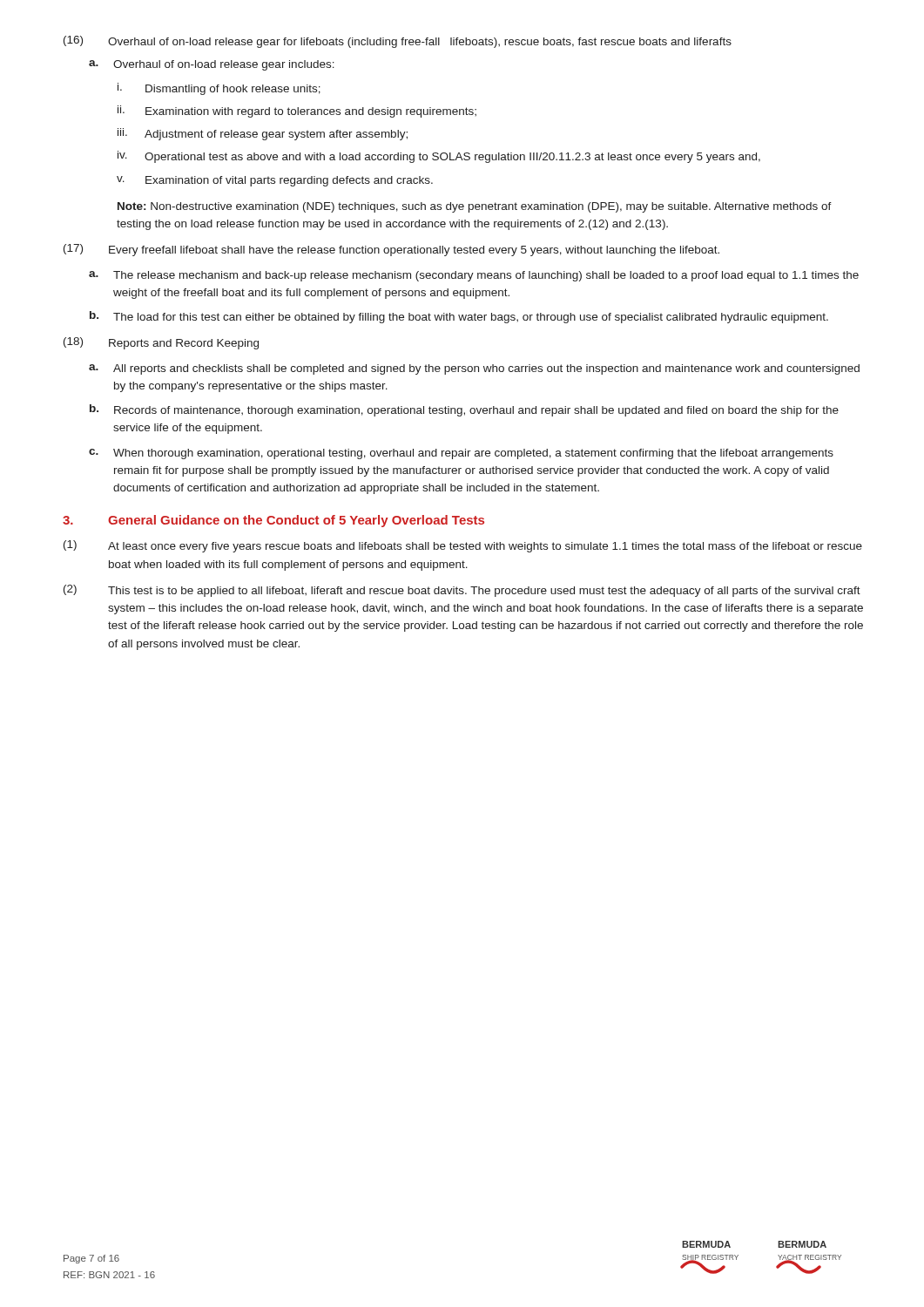Find the text starting "v. Examination of"
This screenshot has height=1307, width=924.
(x=275, y=181)
